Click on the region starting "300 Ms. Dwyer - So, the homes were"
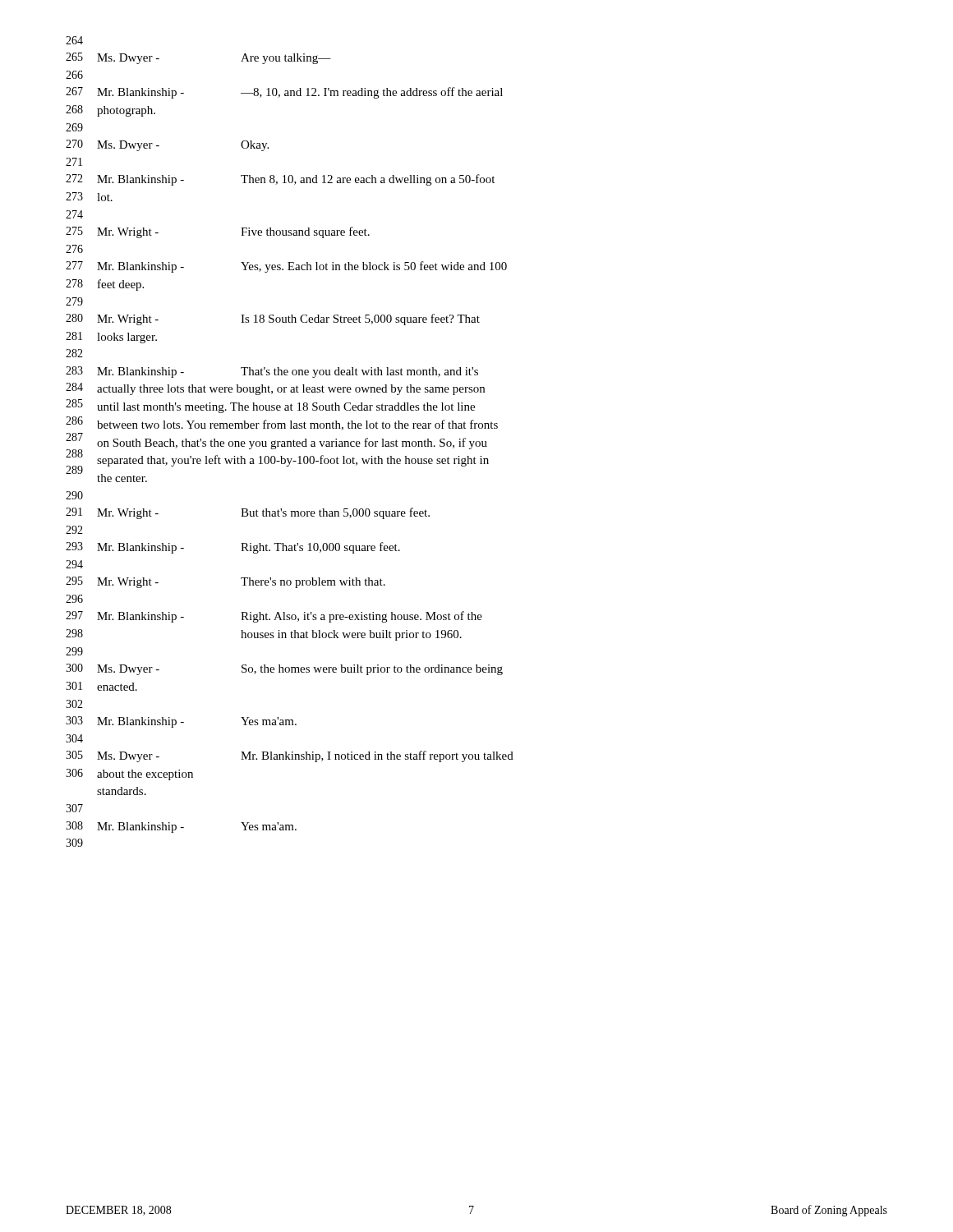953x1232 pixels. click(x=476, y=669)
